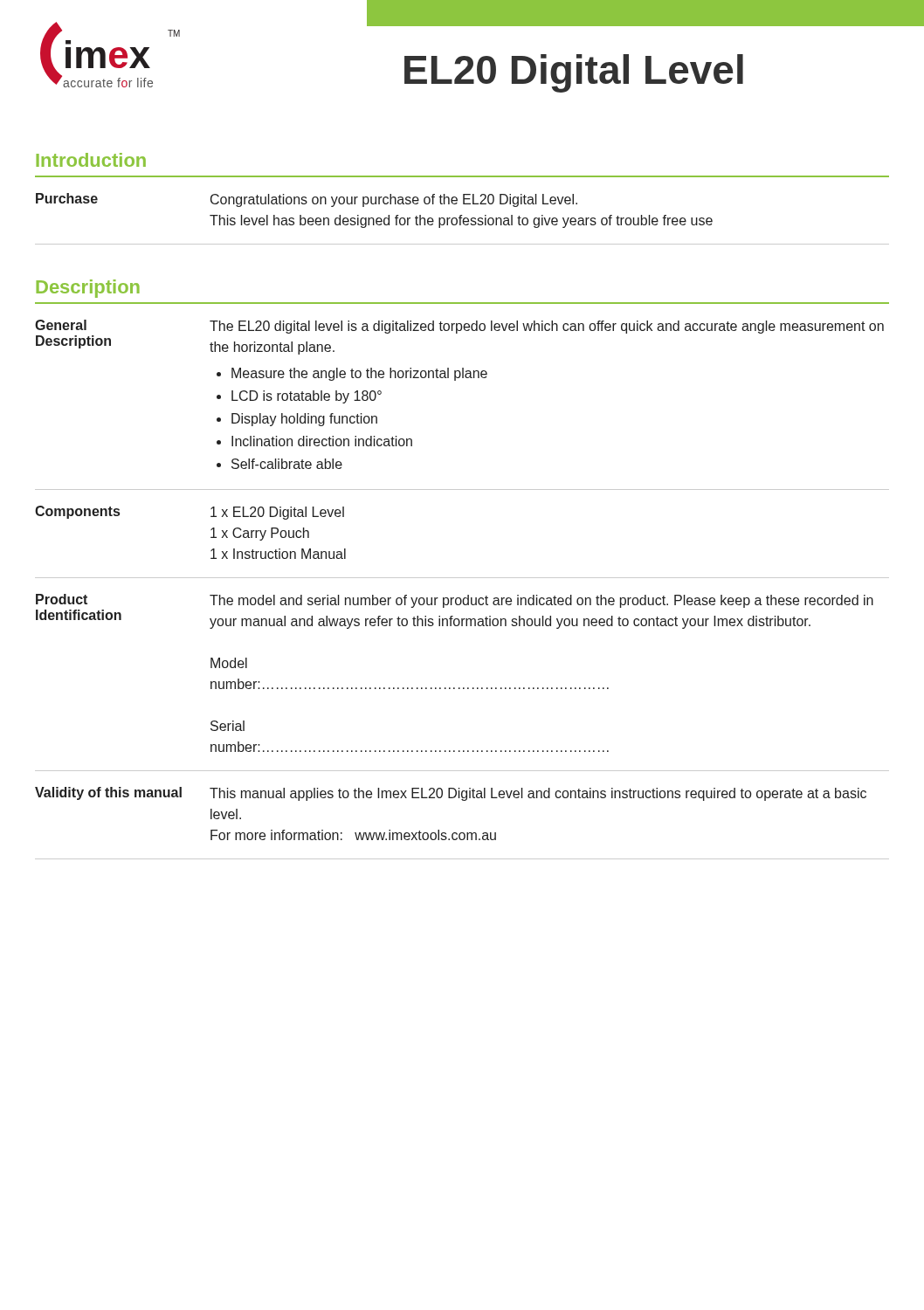Point to the block beginning "ProductIdentification The model and serial"
The width and height of the screenshot is (924, 1310).
pyautogui.click(x=455, y=601)
